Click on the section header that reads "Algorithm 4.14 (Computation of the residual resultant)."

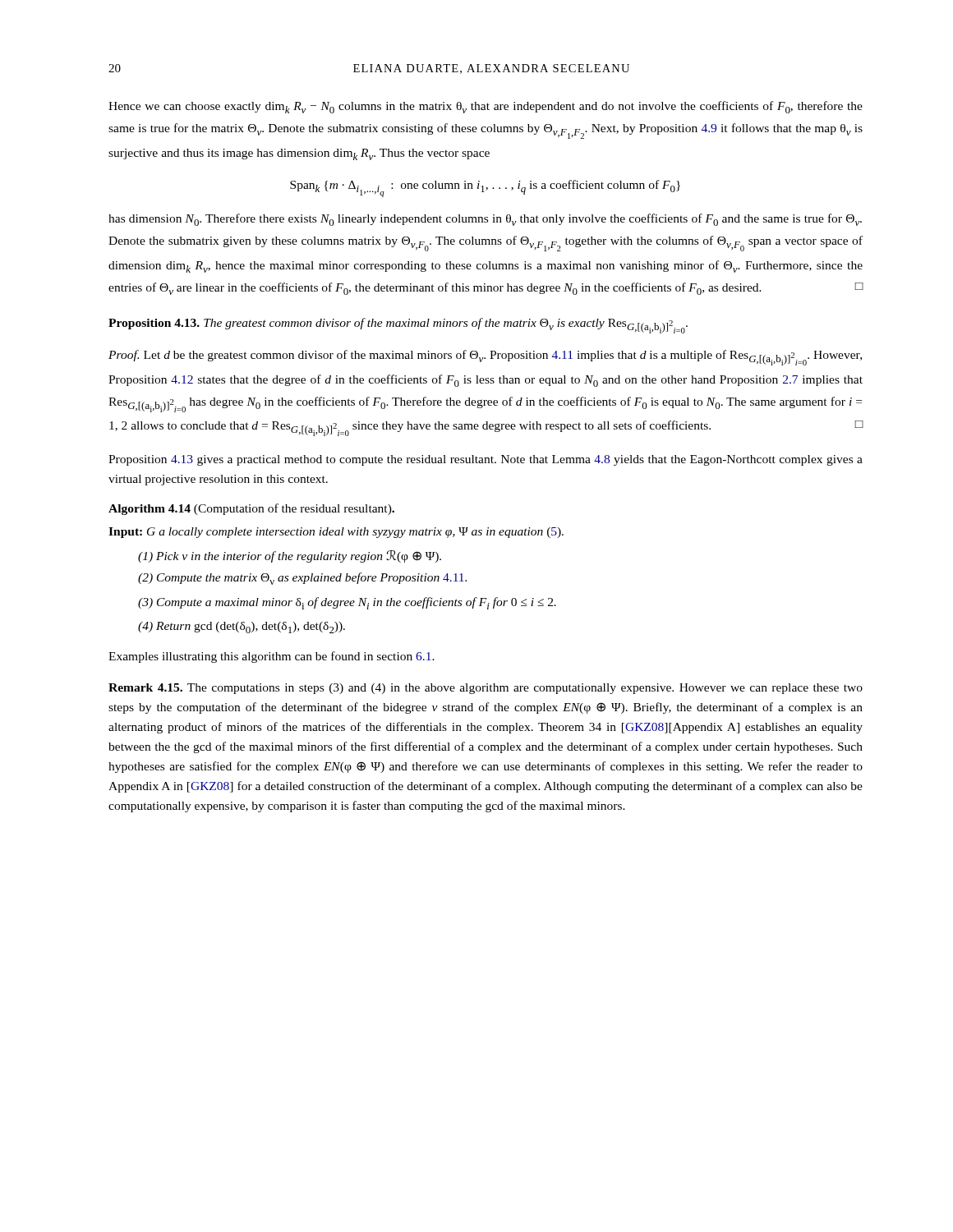[x=251, y=509]
